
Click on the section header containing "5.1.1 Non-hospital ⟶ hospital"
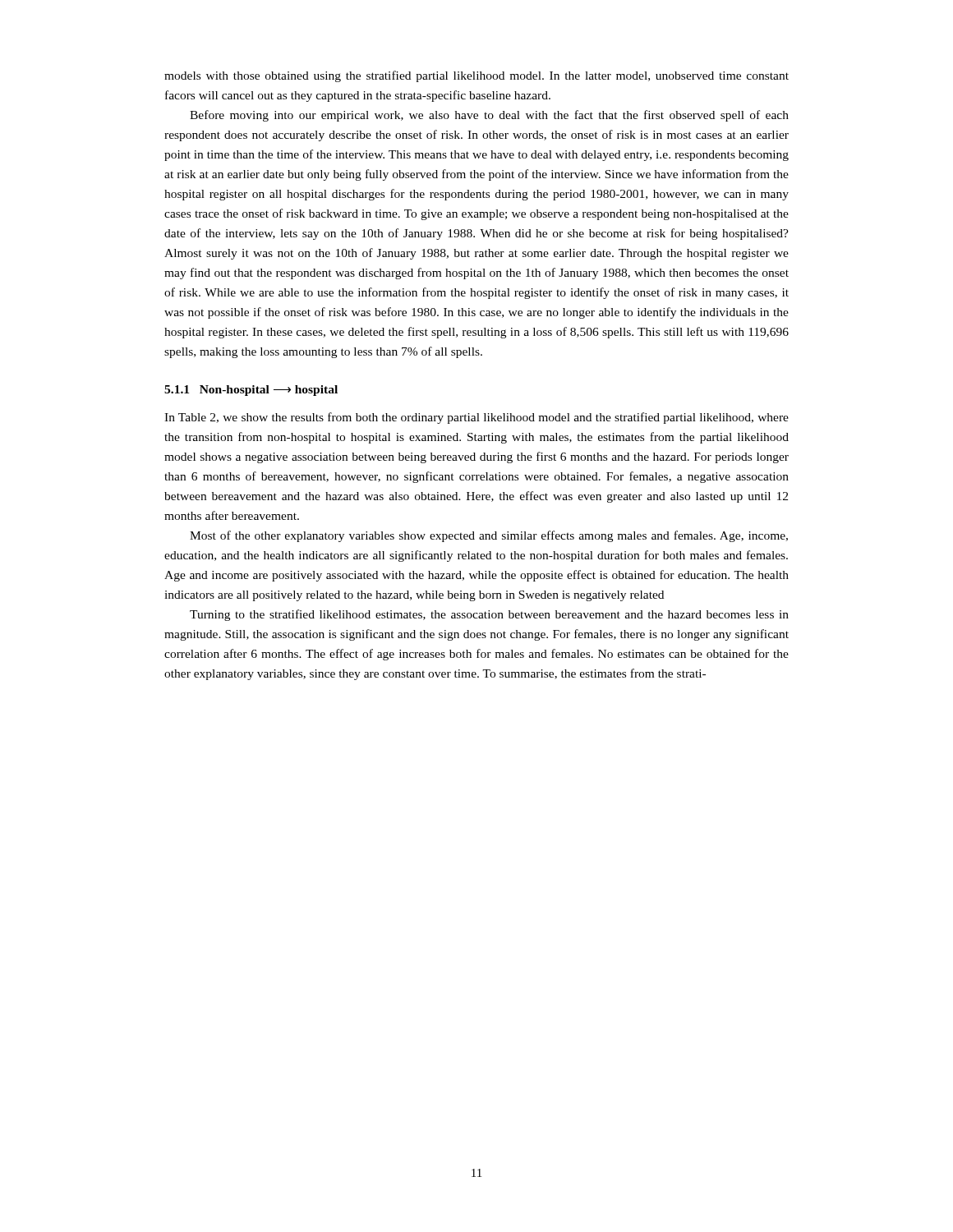(251, 389)
